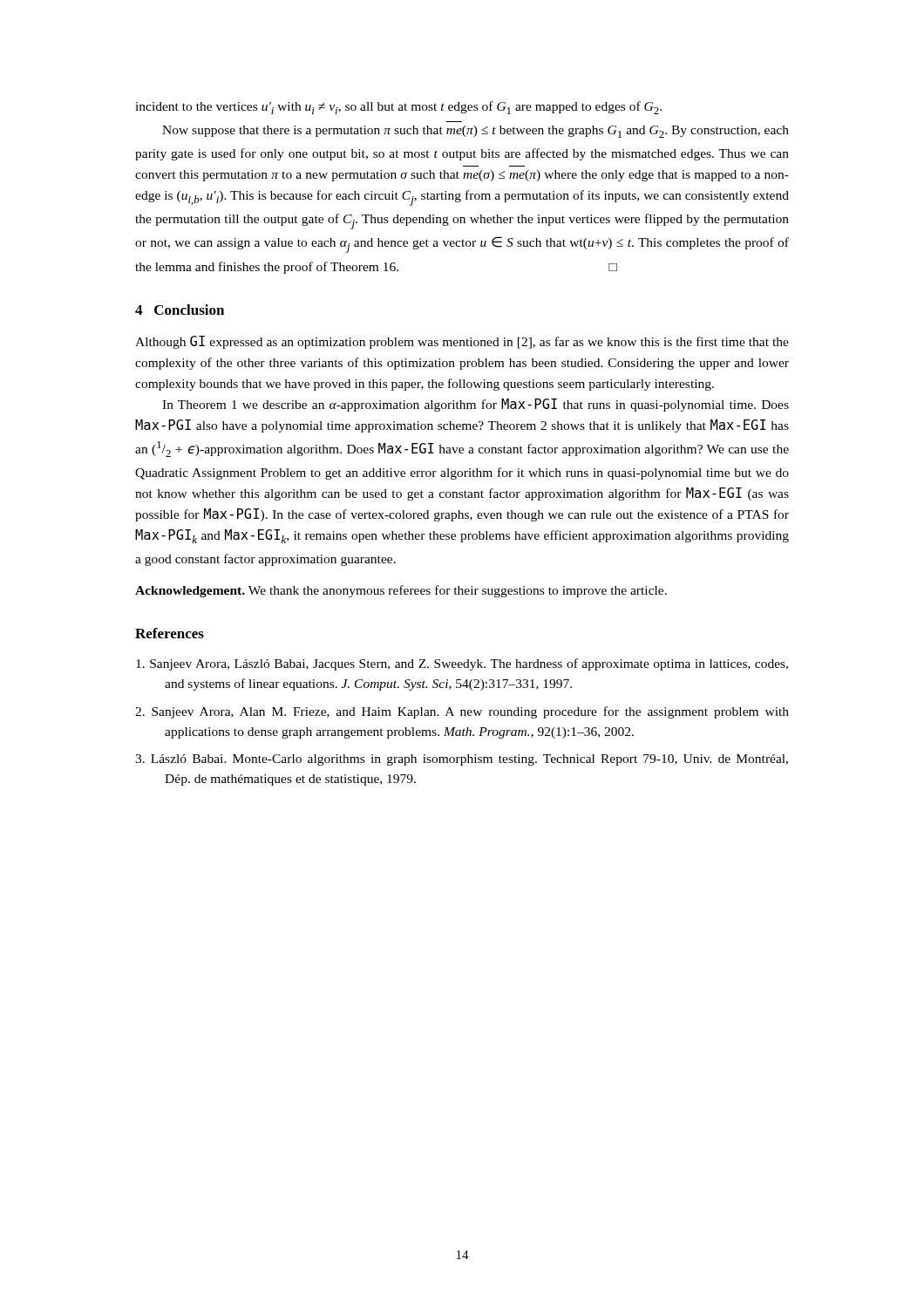Locate the block of text that opens with "2. Sanjeev Arora, Alan M. Frieze, and"
Viewport: 924px width, 1308px height.
[x=462, y=721]
